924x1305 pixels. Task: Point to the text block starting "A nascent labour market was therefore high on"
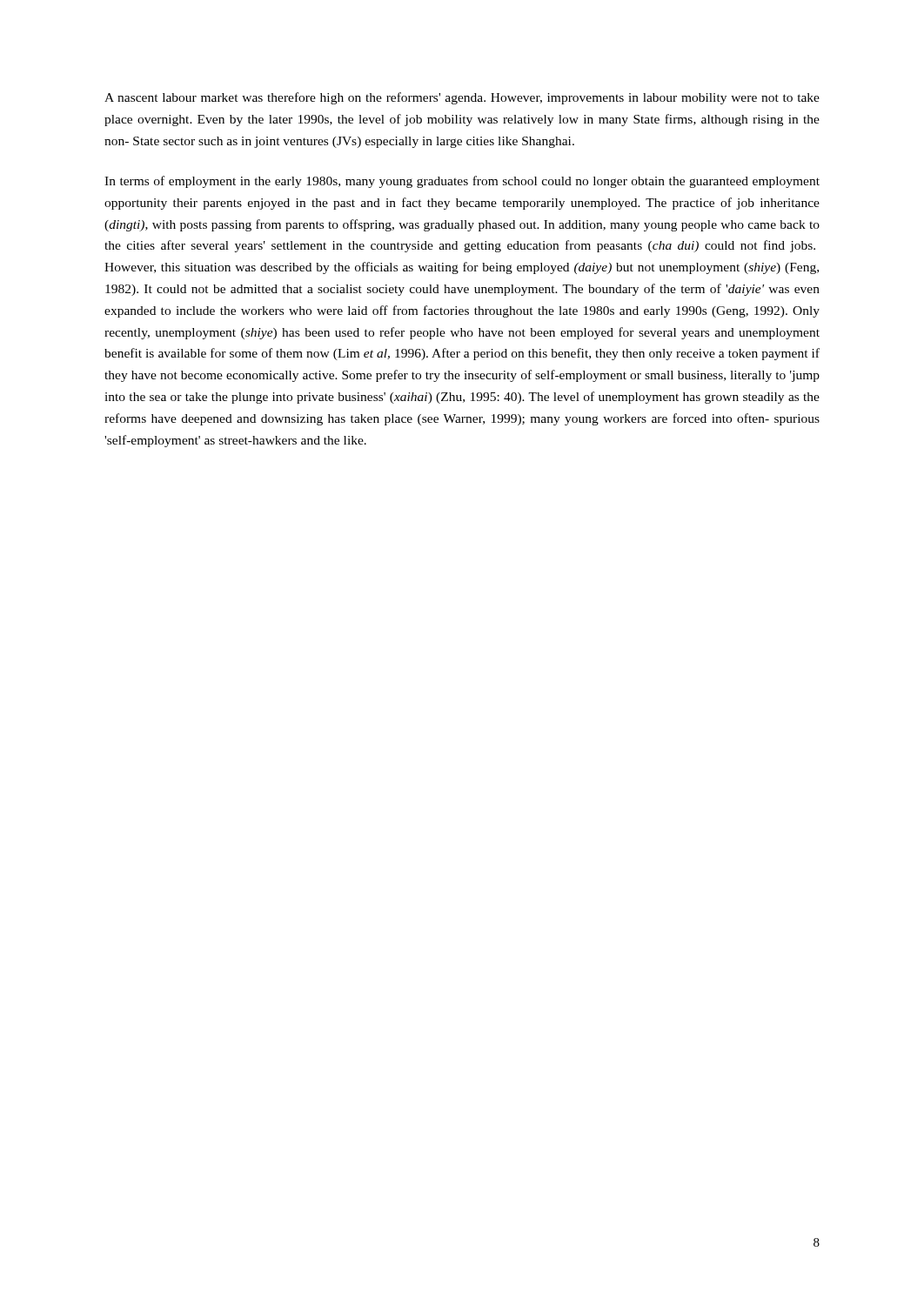coord(462,119)
